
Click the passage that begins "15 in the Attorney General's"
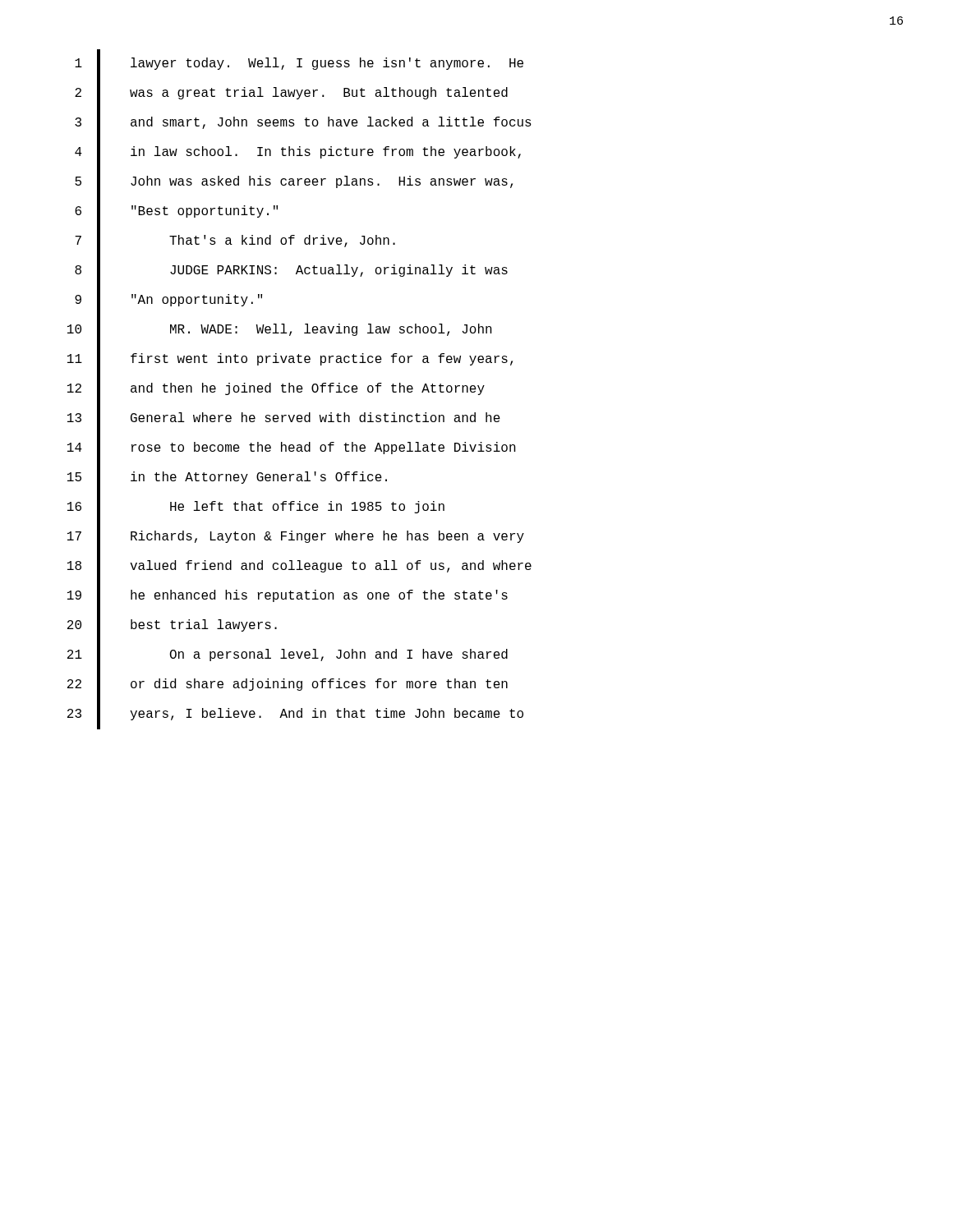point(227,478)
